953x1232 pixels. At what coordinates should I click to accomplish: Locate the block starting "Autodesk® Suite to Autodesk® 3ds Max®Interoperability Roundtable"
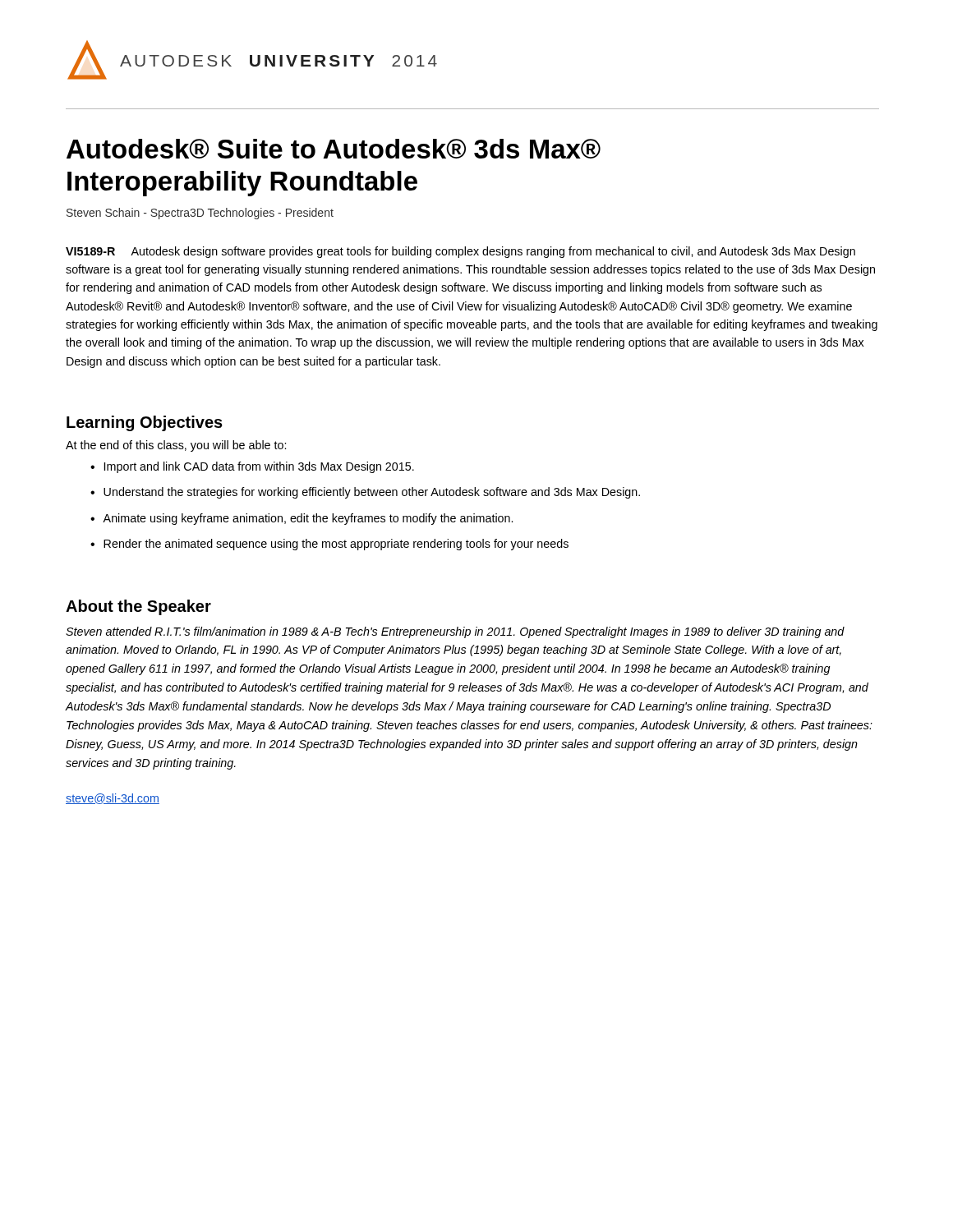472,166
